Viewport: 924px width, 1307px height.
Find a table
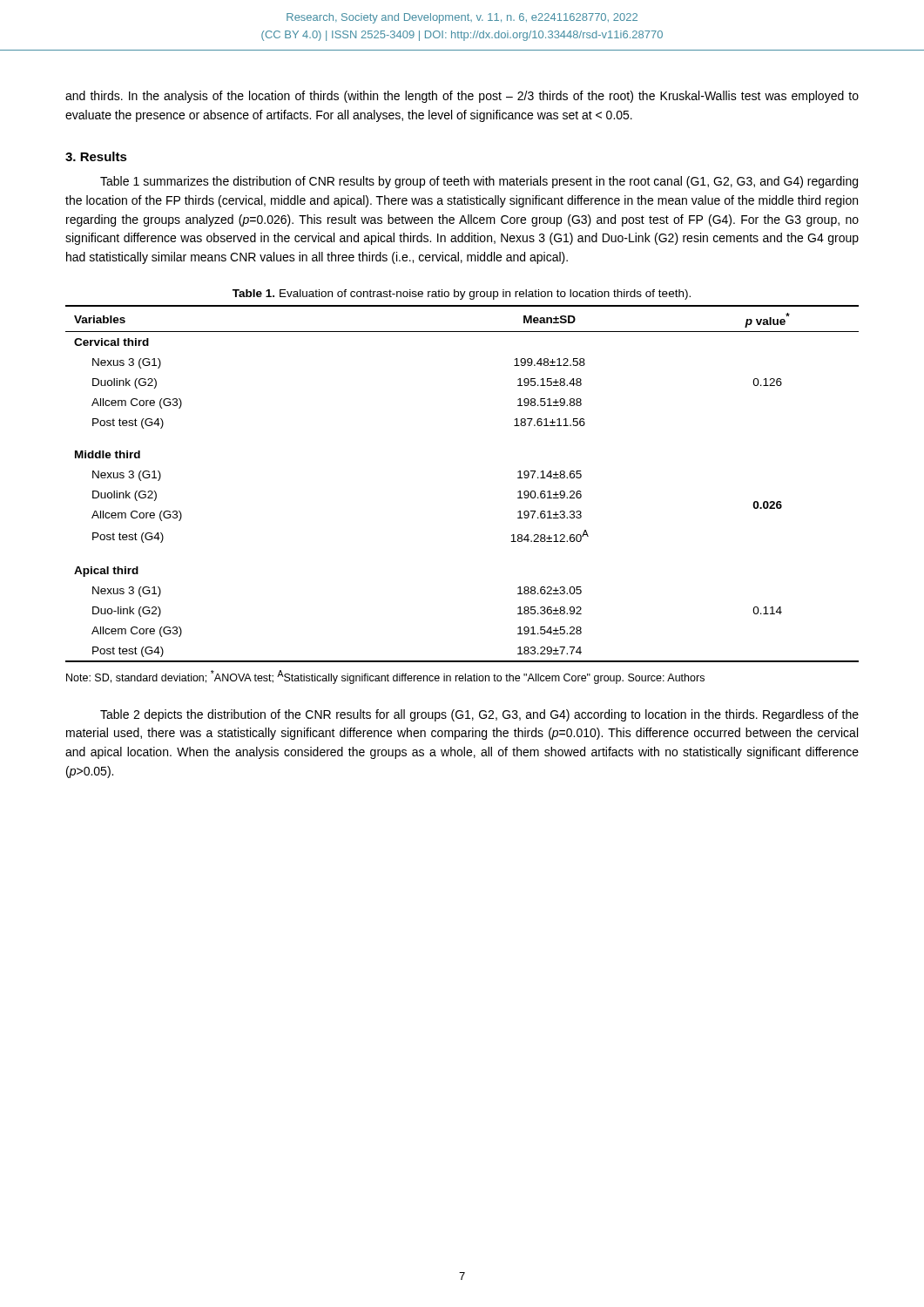pos(462,483)
